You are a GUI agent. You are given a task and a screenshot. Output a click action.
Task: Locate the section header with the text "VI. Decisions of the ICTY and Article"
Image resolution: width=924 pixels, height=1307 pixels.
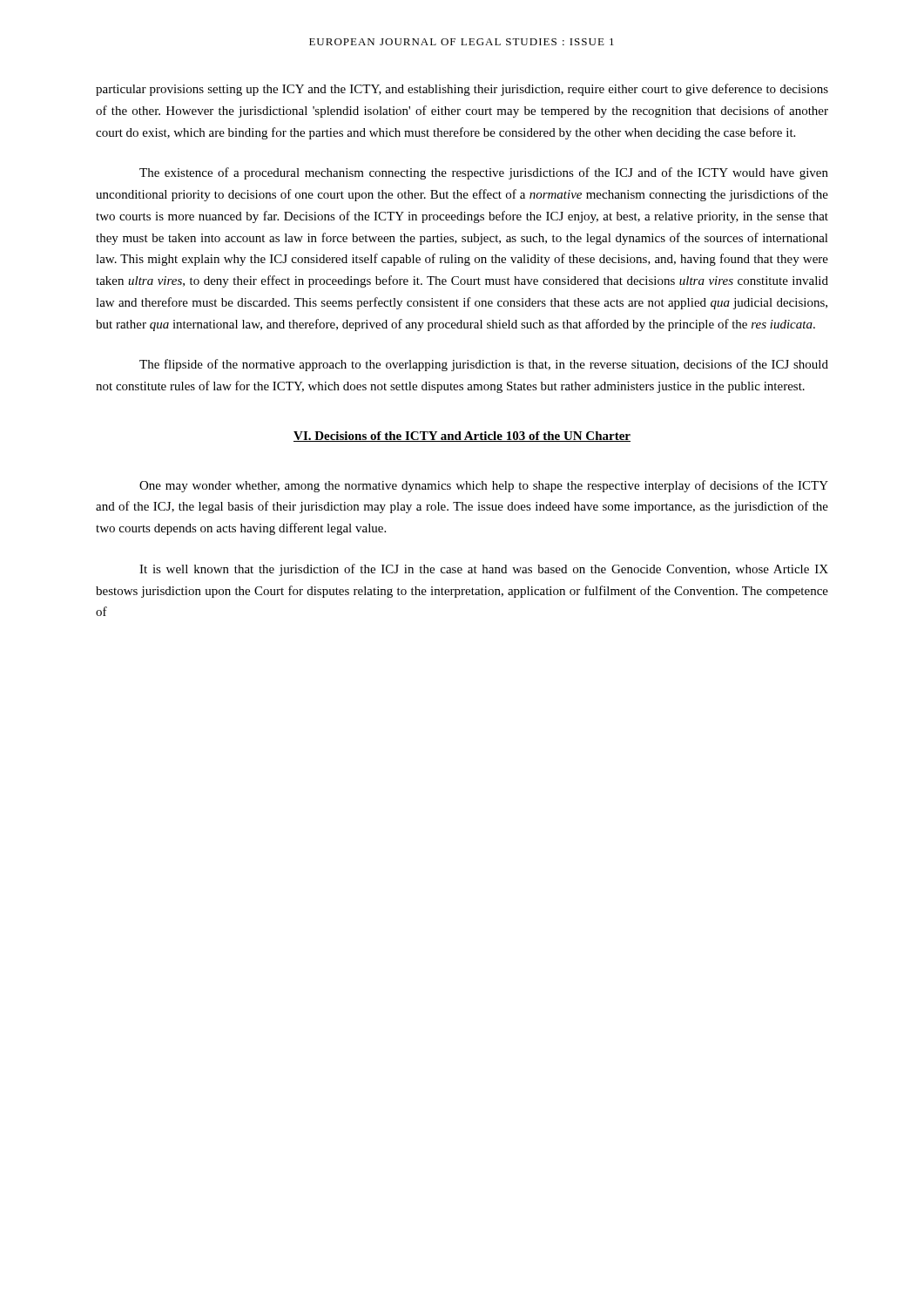click(x=462, y=435)
